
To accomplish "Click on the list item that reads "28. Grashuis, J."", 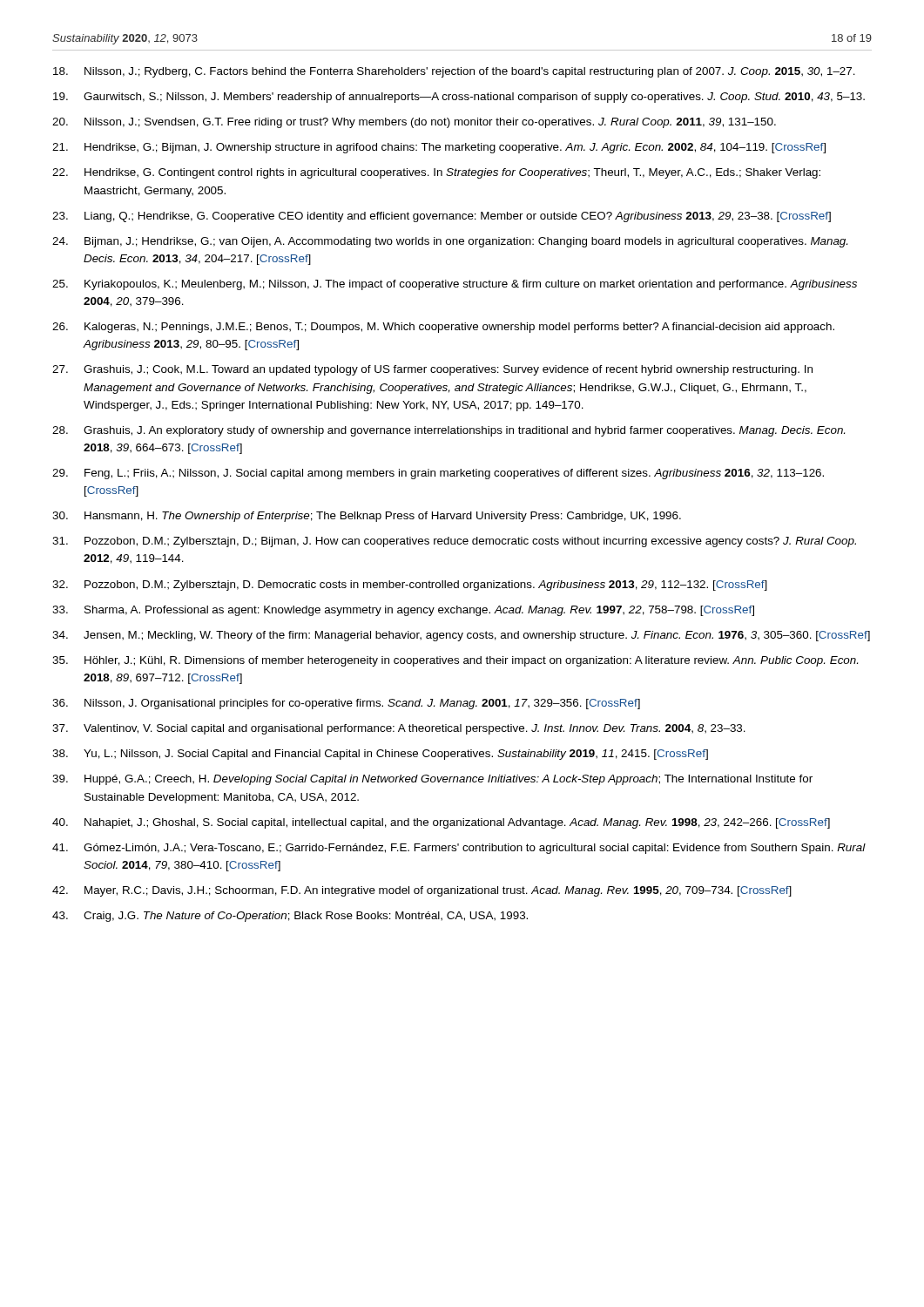I will pos(462,439).
